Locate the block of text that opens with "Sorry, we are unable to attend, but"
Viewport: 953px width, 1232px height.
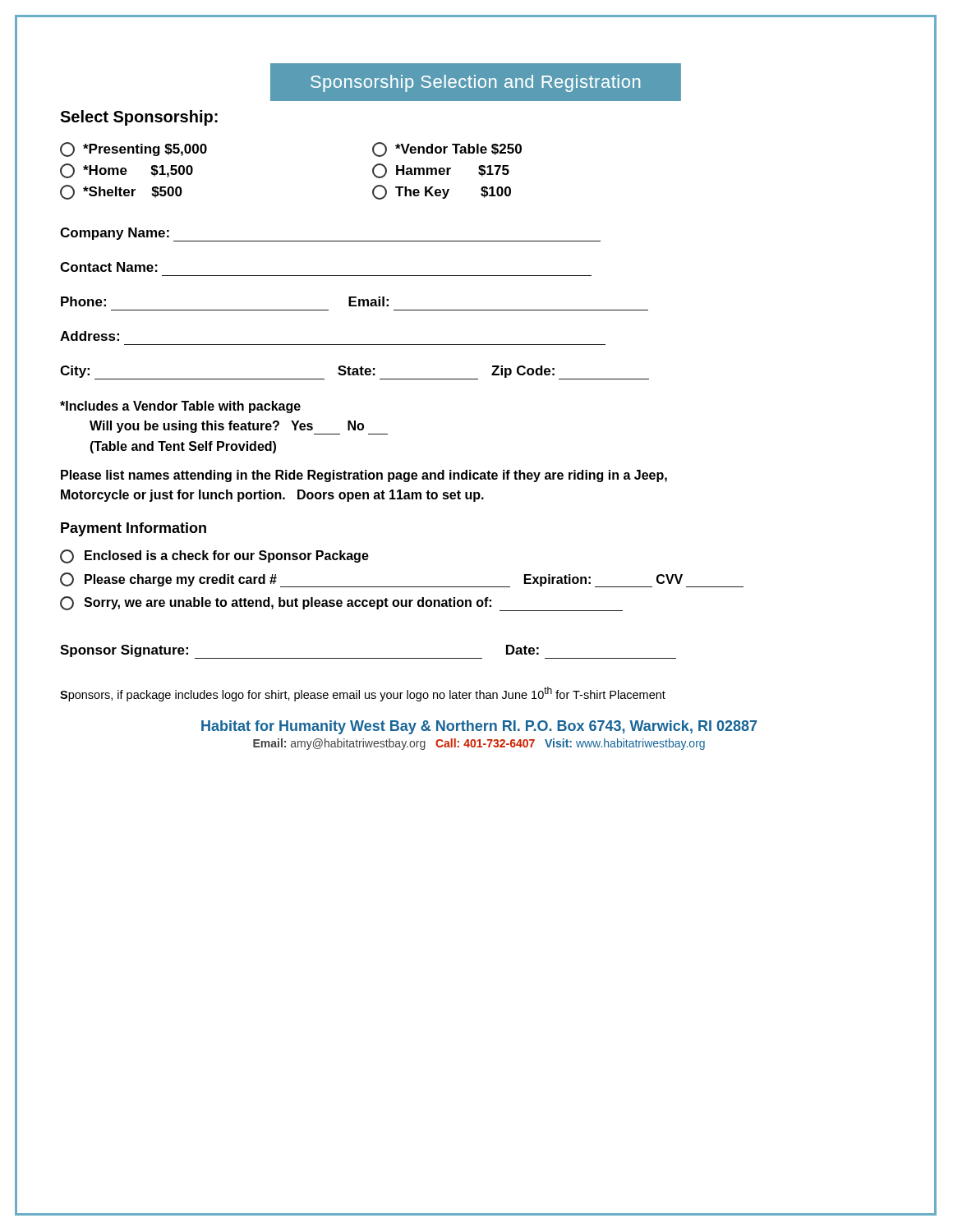[341, 603]
